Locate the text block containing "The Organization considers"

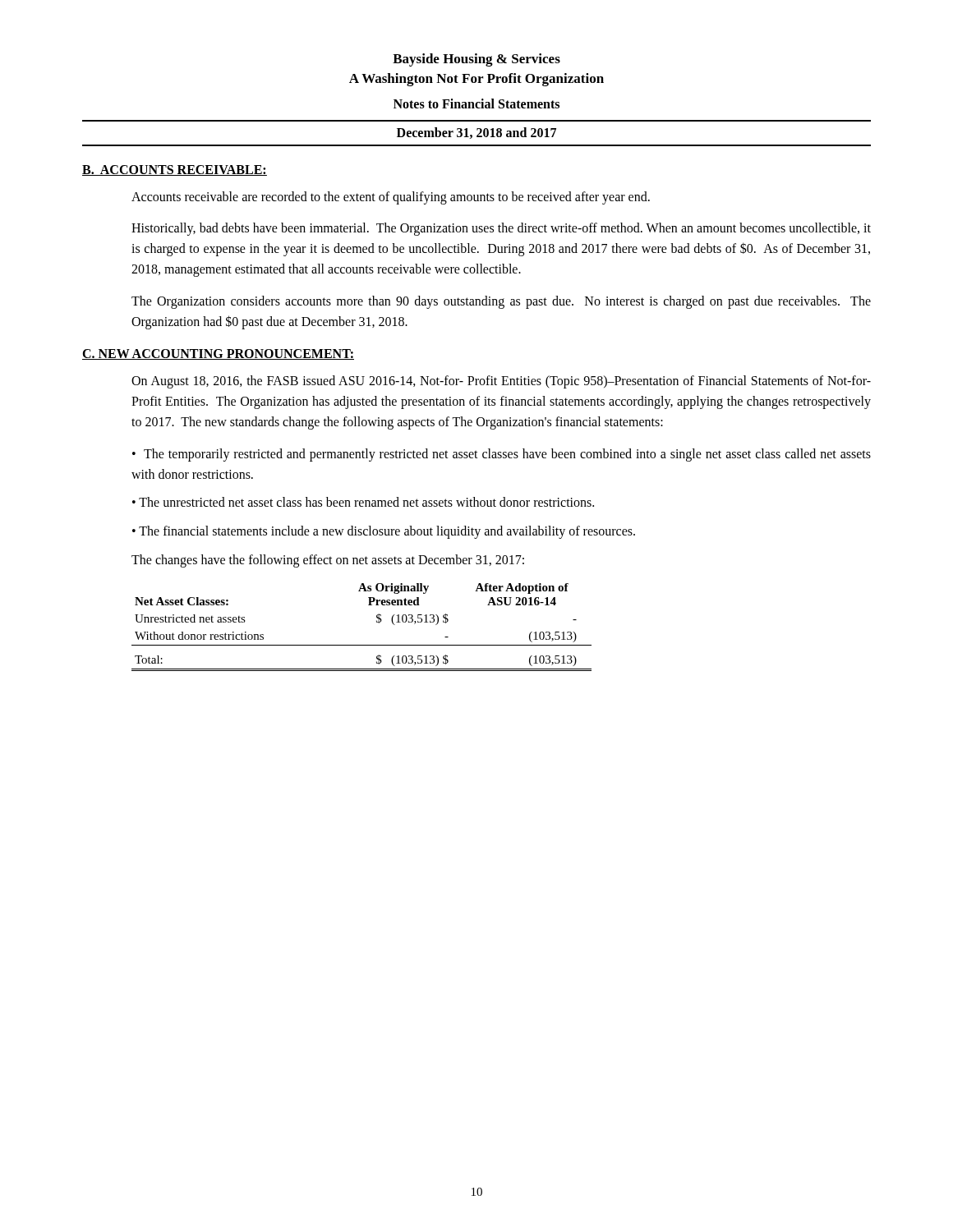tap(501, 311)
